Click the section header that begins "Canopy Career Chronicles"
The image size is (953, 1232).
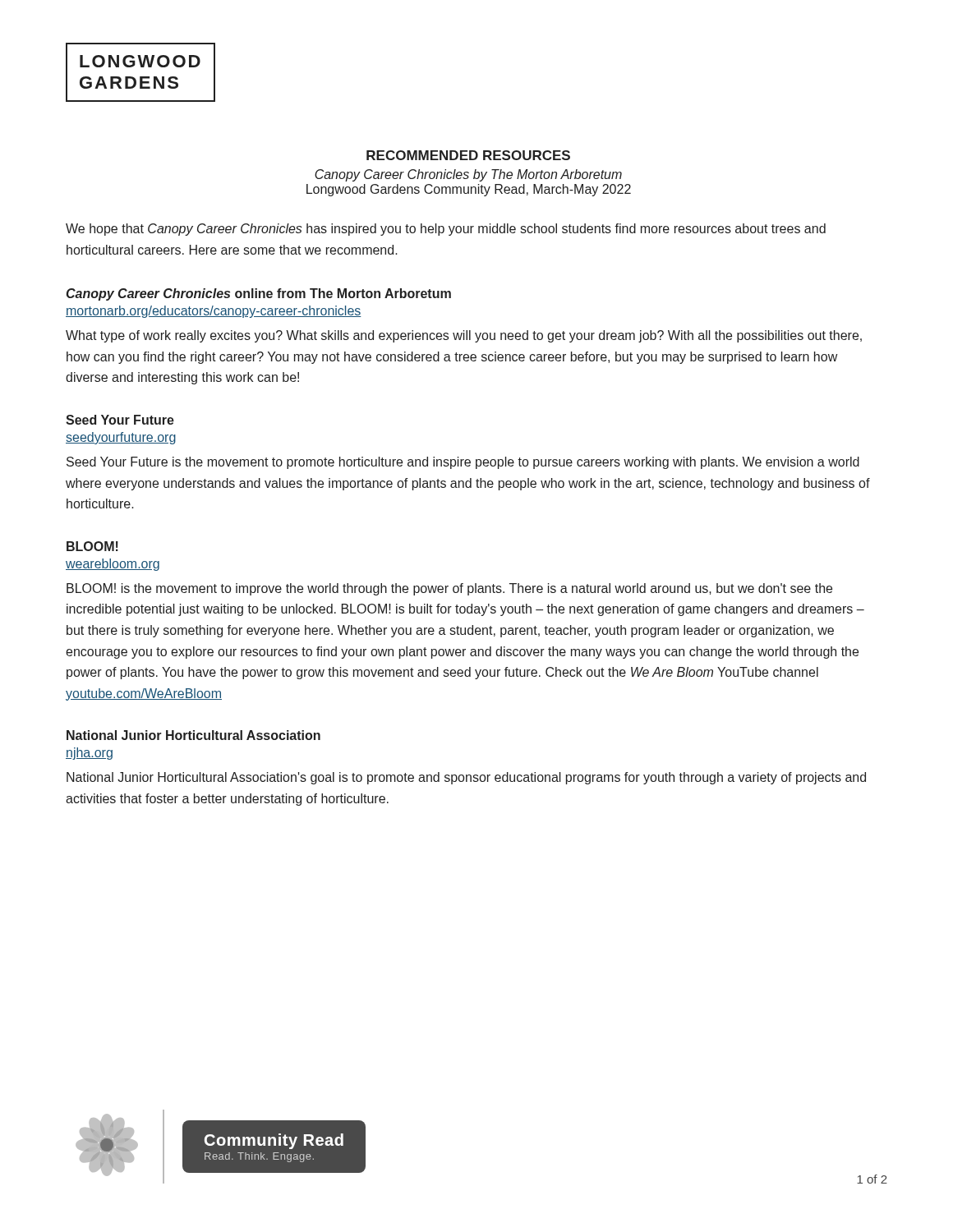(x=259, y=294)
